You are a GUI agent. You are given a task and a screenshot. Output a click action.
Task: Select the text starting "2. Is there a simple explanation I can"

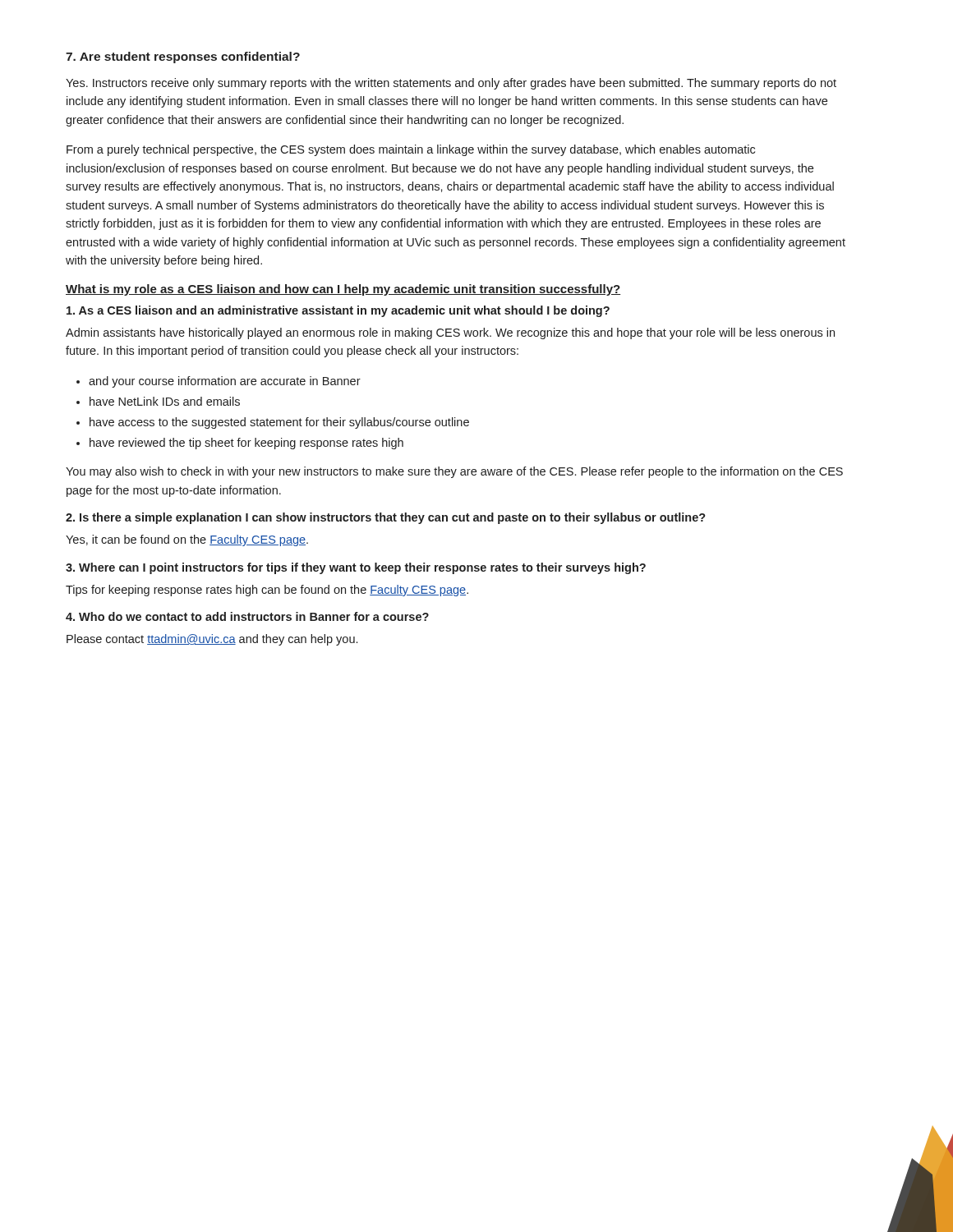386,518
